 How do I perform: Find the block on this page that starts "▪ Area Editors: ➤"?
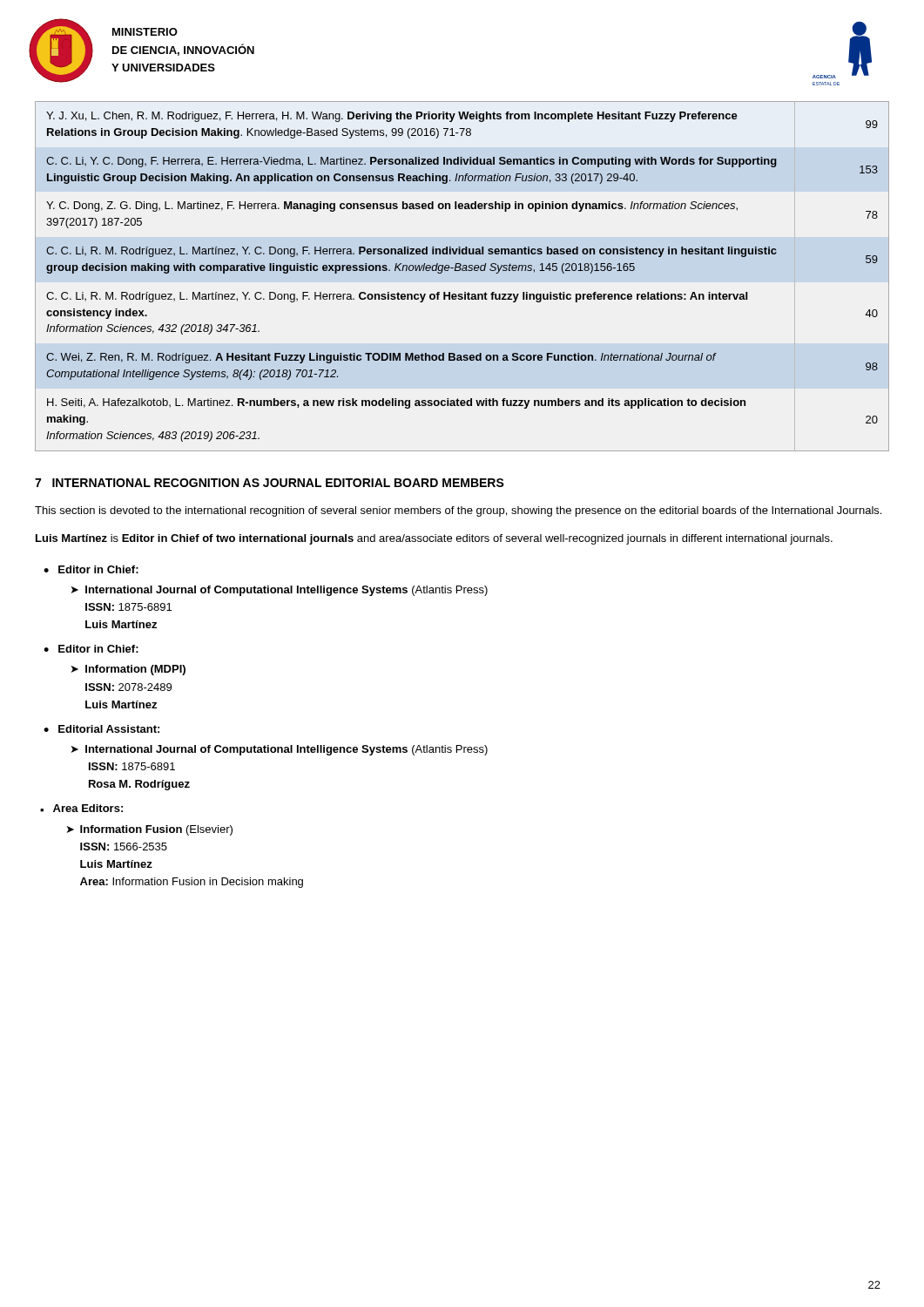point(81,808)
